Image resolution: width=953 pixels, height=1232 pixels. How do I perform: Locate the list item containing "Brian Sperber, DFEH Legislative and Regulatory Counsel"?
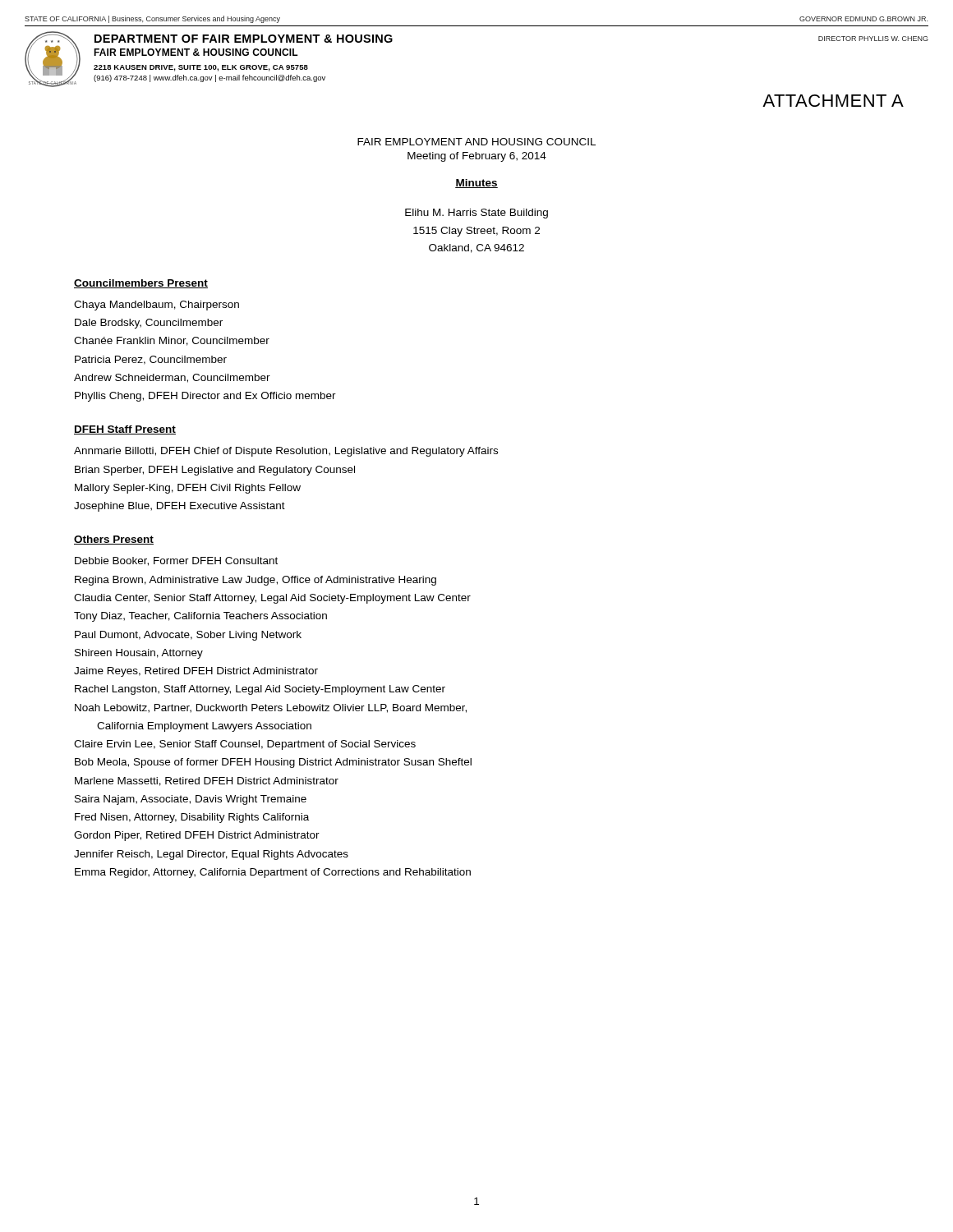click(x=215, y=469)
